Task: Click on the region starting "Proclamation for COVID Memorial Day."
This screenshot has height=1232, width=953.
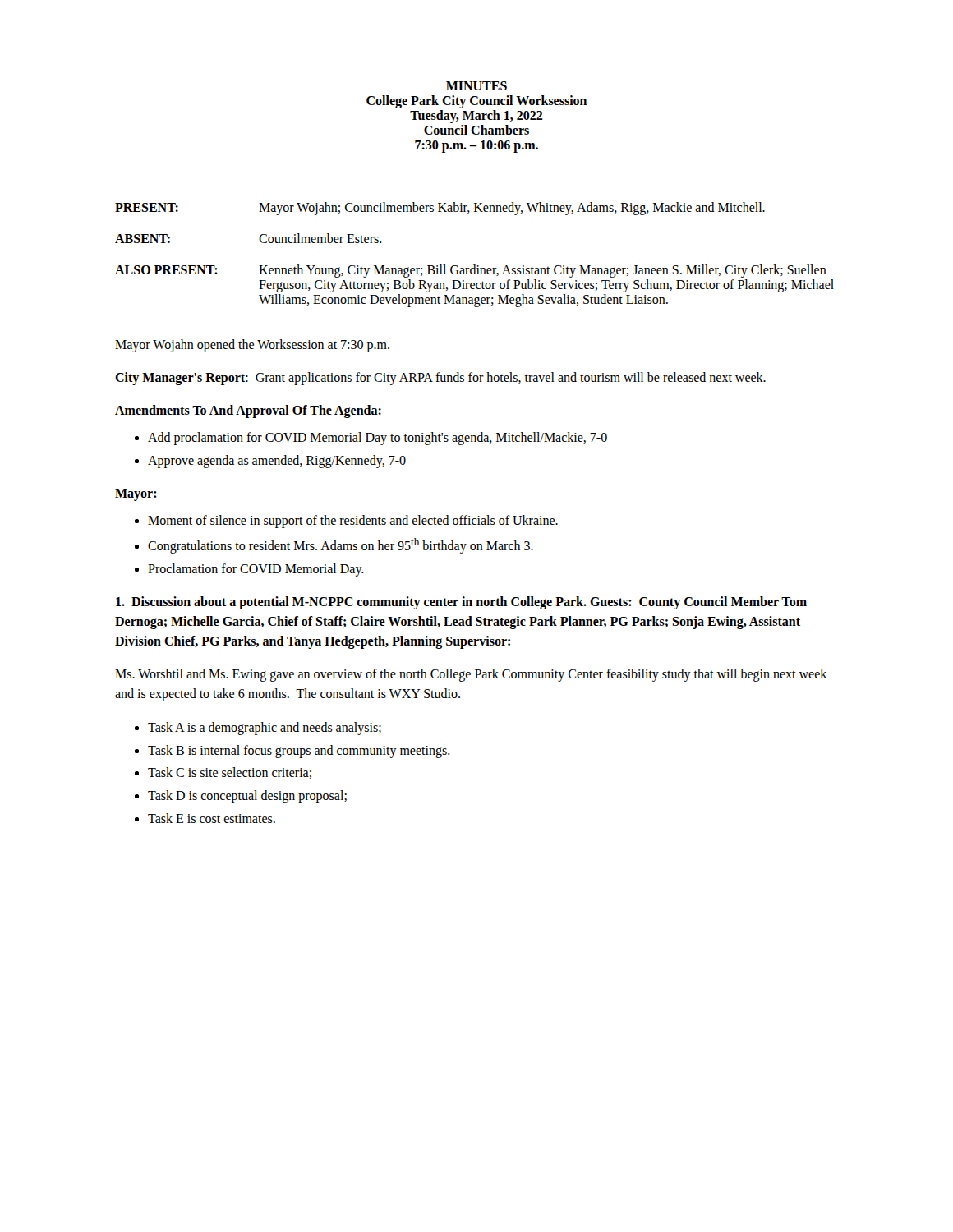Action: [x=256, y=570]
